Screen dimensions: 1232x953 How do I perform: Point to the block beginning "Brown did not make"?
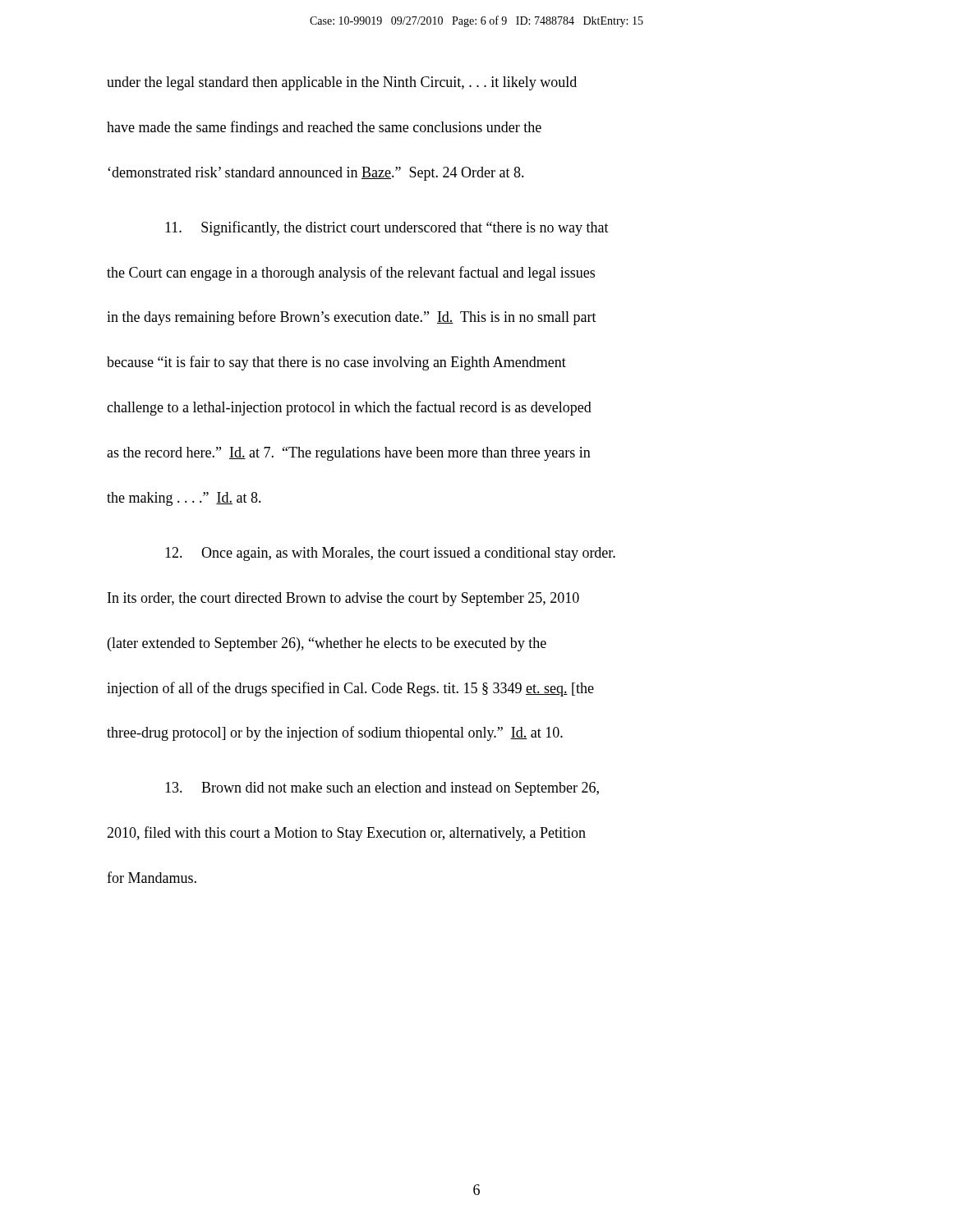(x=476, y=833)
